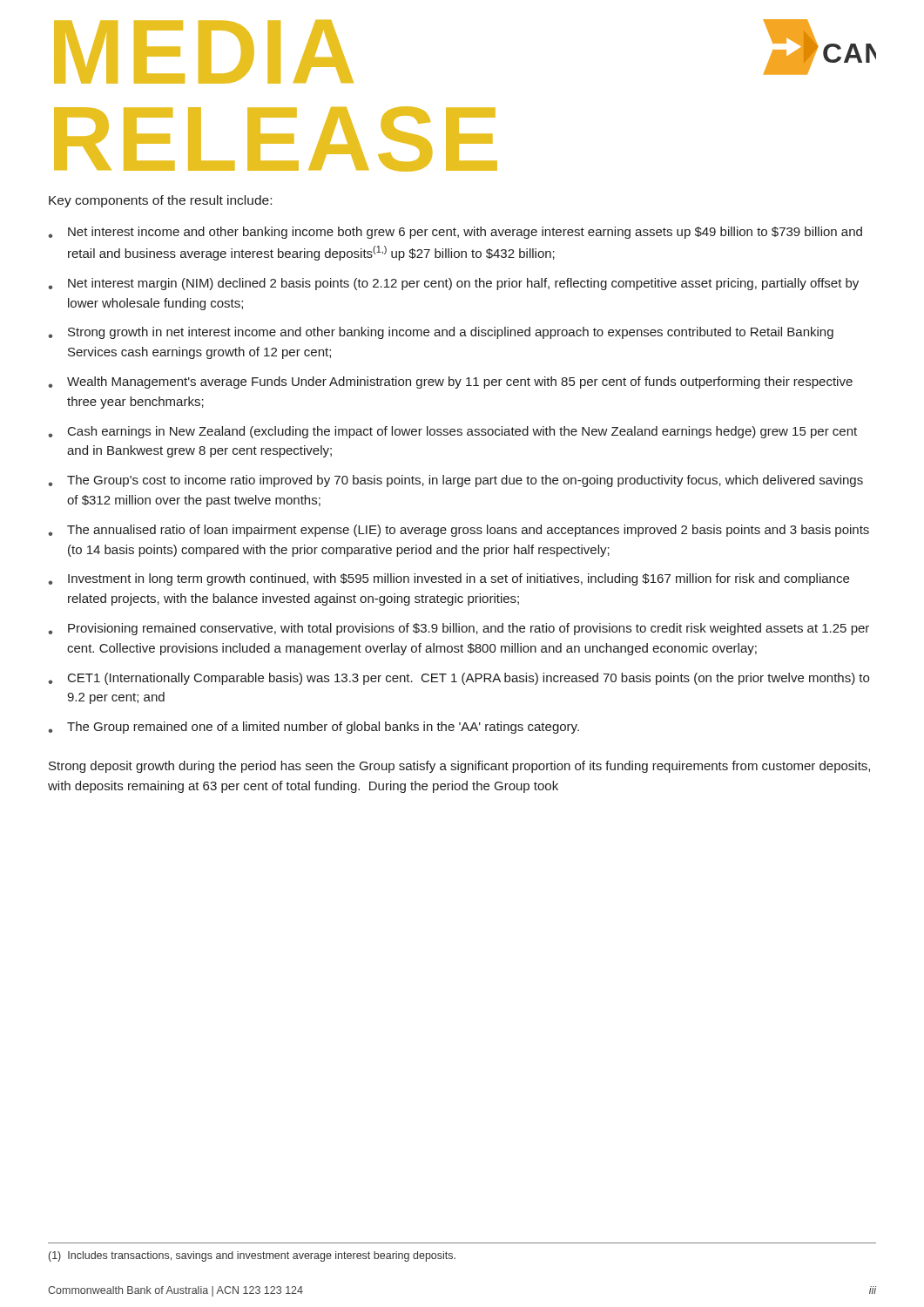924x1307 pixels.
Task: Click on the passage starting "The Group remained one of a limited"
Action: pos(462,730)
